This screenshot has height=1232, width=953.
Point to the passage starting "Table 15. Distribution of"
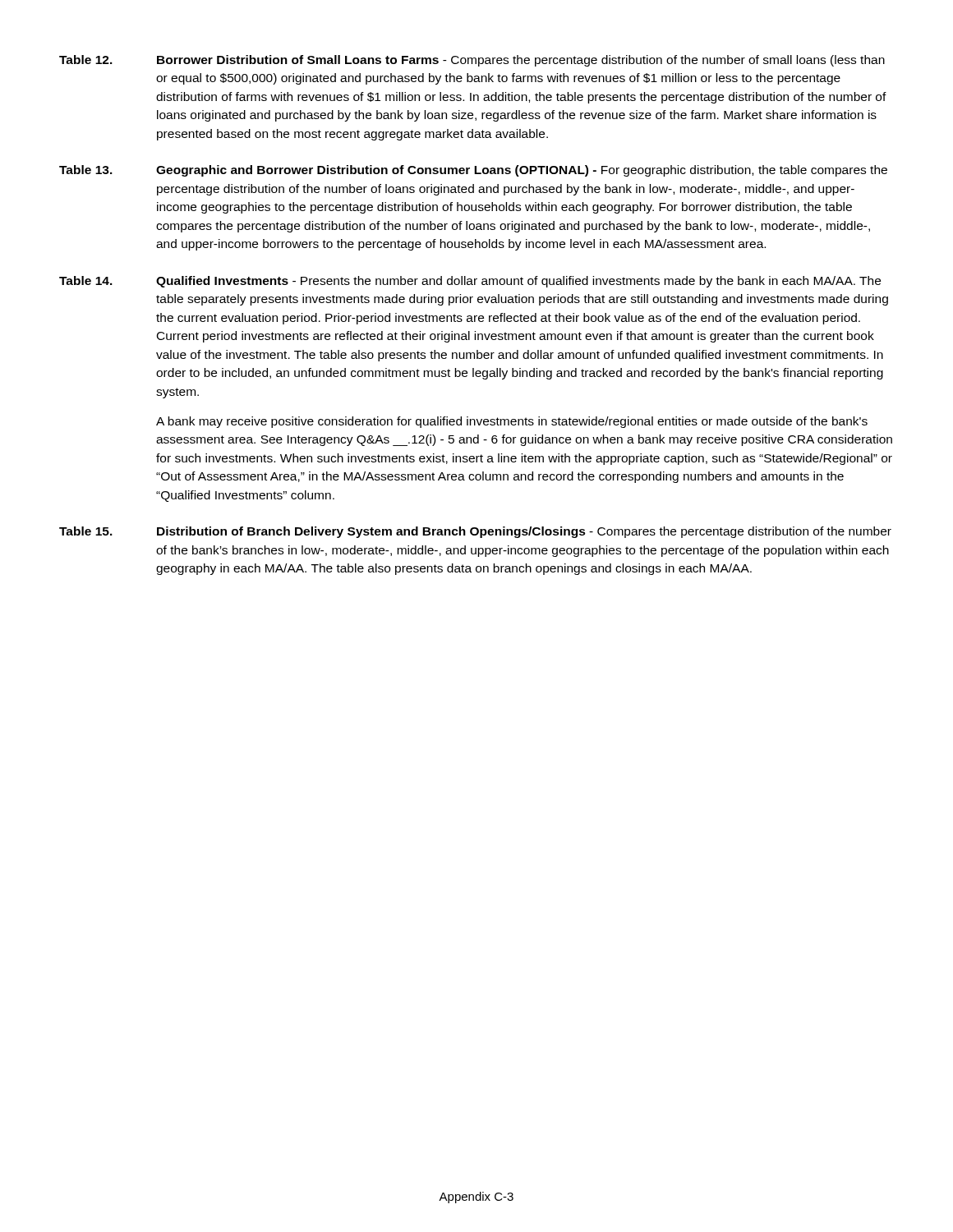click(x=476, y=550)
